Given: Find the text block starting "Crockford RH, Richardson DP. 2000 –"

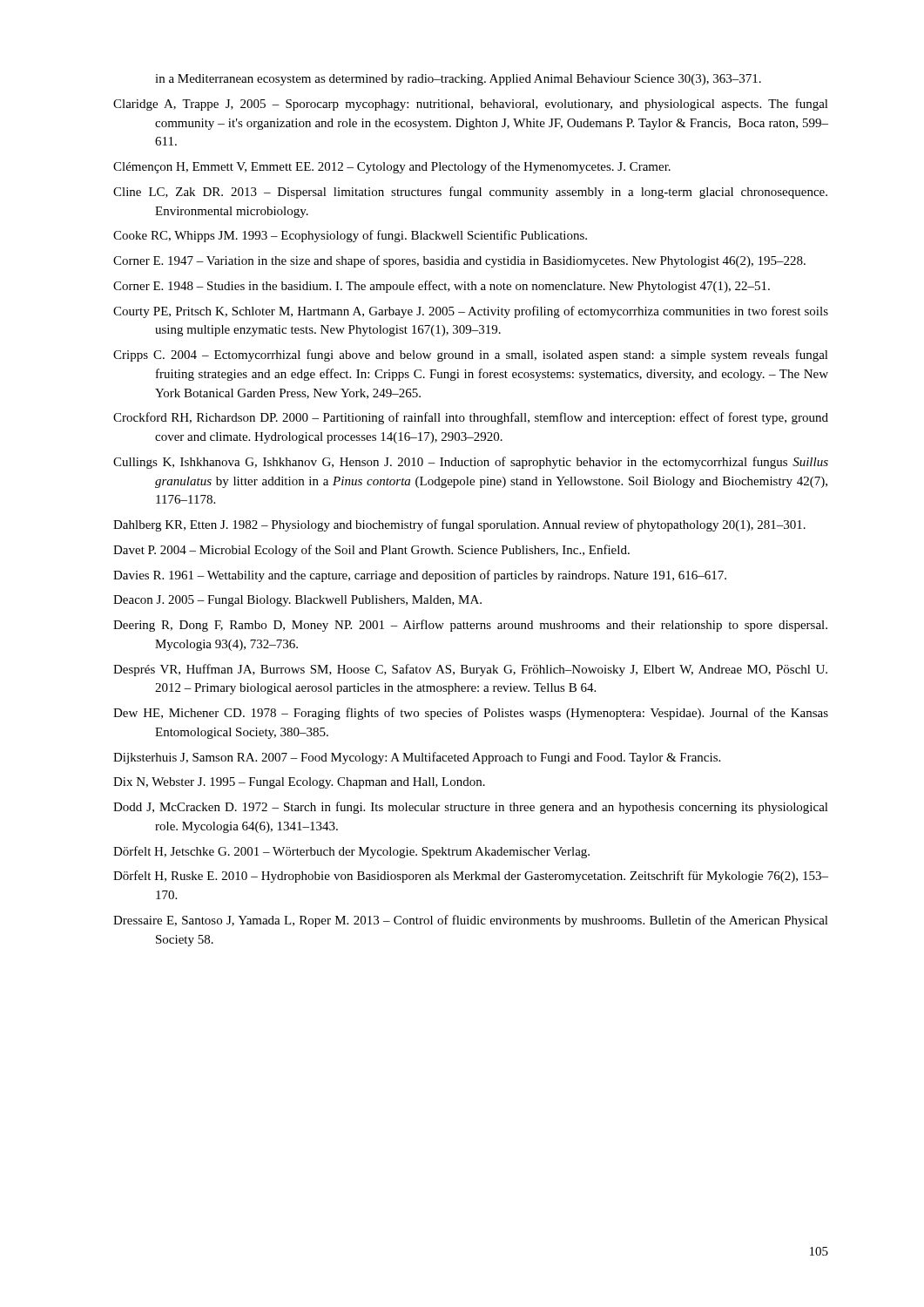Looking at the screenshot, I should (492, 427).
